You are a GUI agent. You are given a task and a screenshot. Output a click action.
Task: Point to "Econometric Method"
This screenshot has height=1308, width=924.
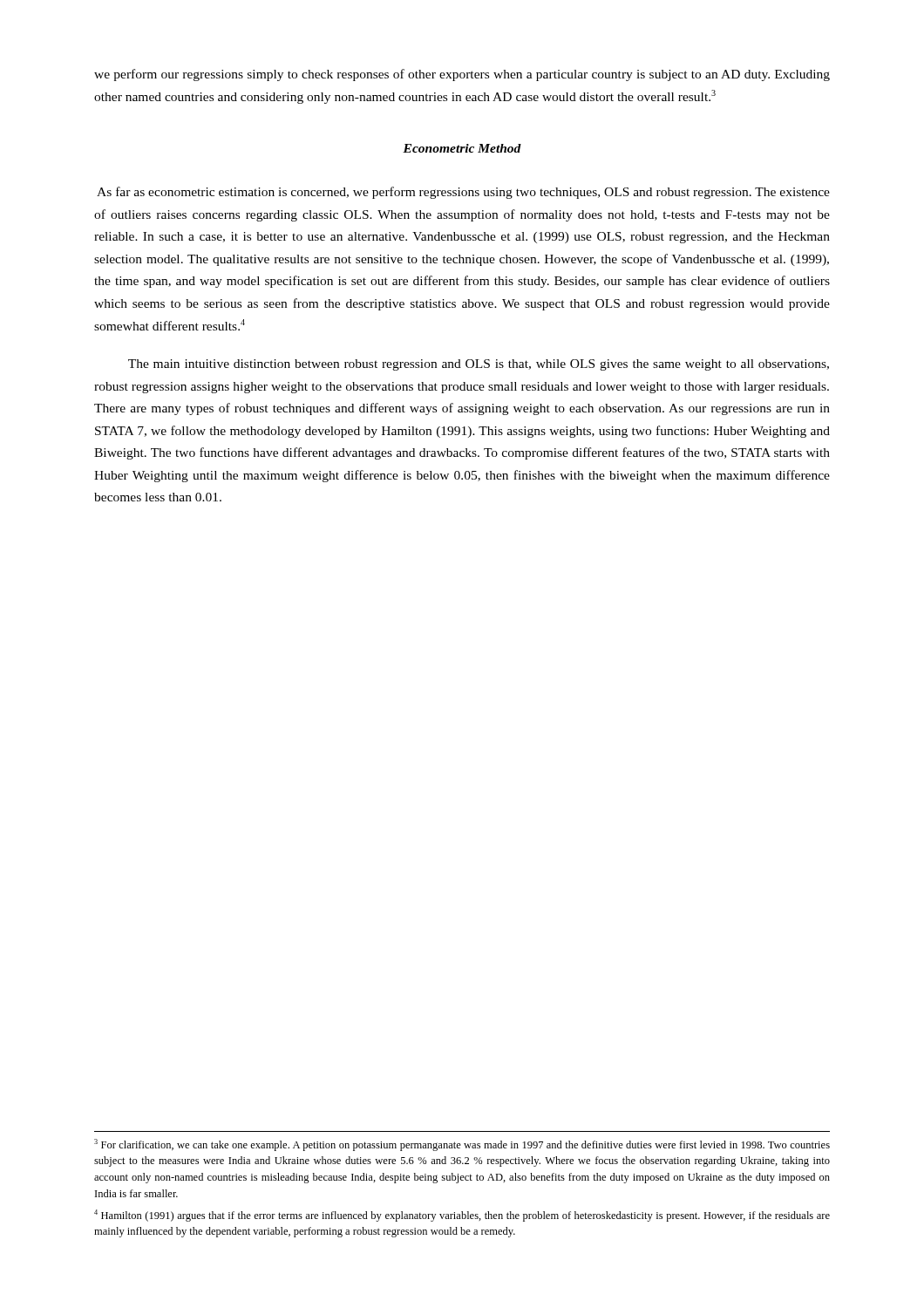click(x=462, y=148)
